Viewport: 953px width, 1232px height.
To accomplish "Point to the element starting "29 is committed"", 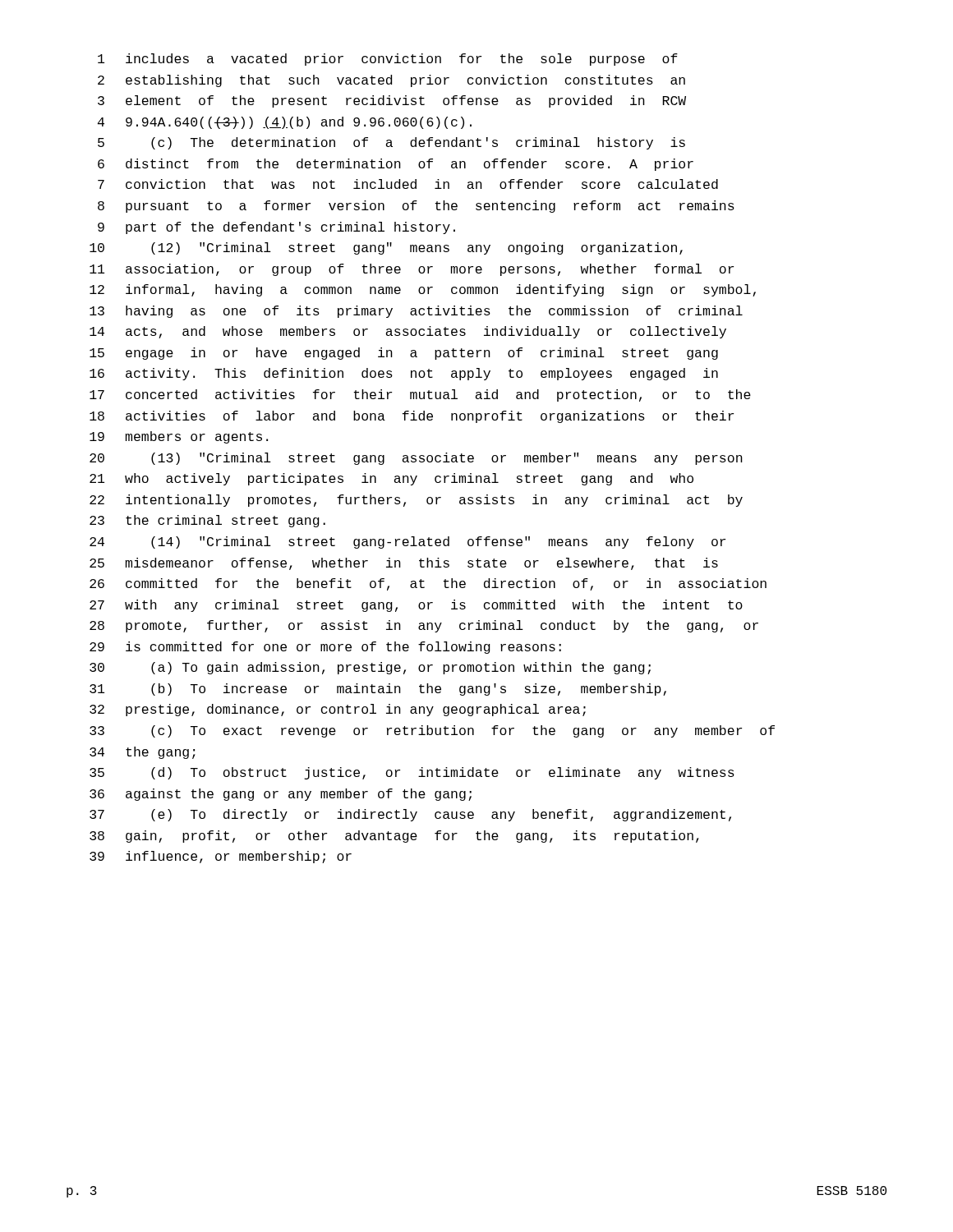I will [476, 648].
